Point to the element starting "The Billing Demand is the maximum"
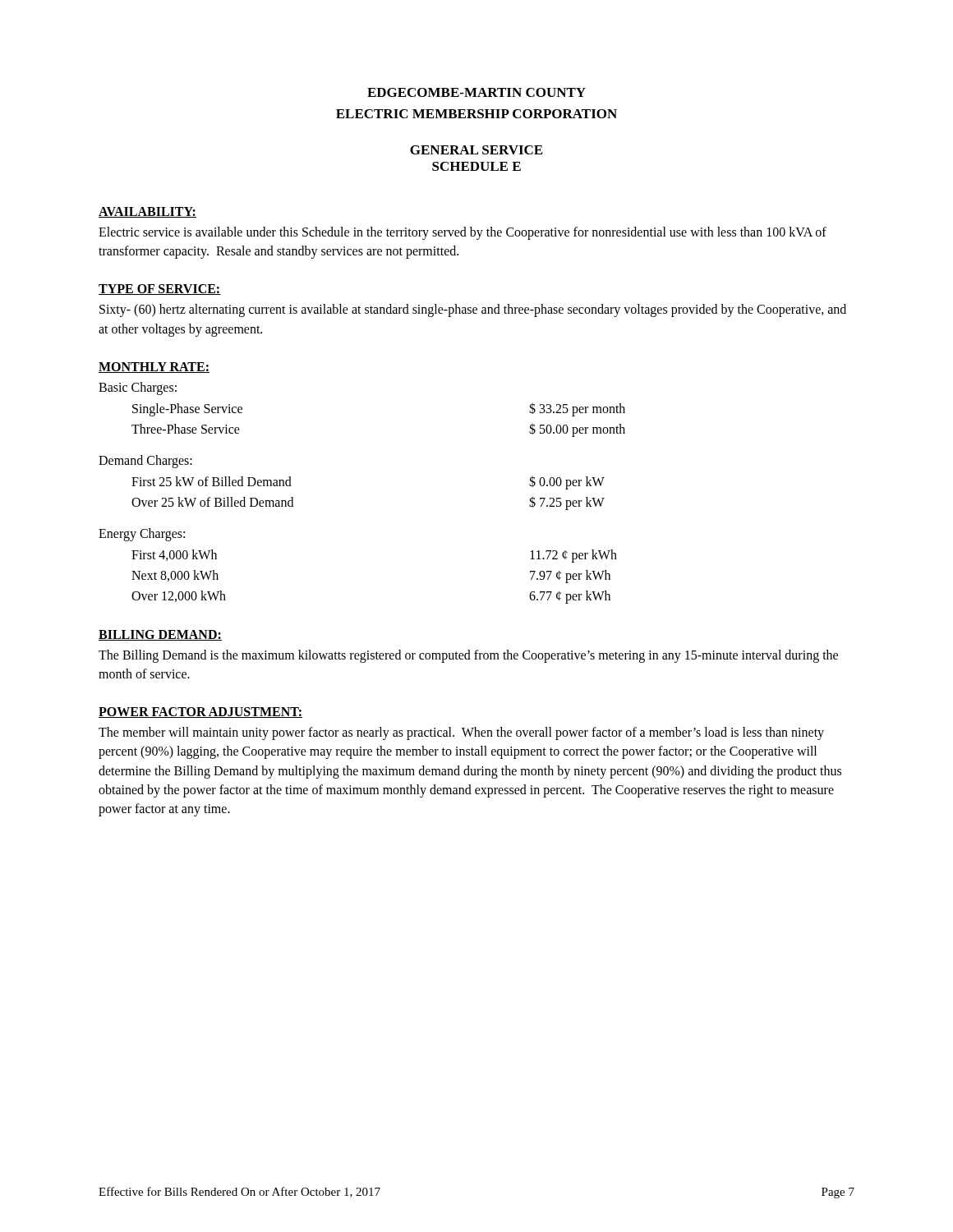The image size is (953, 1232). [x=469, y=664]
